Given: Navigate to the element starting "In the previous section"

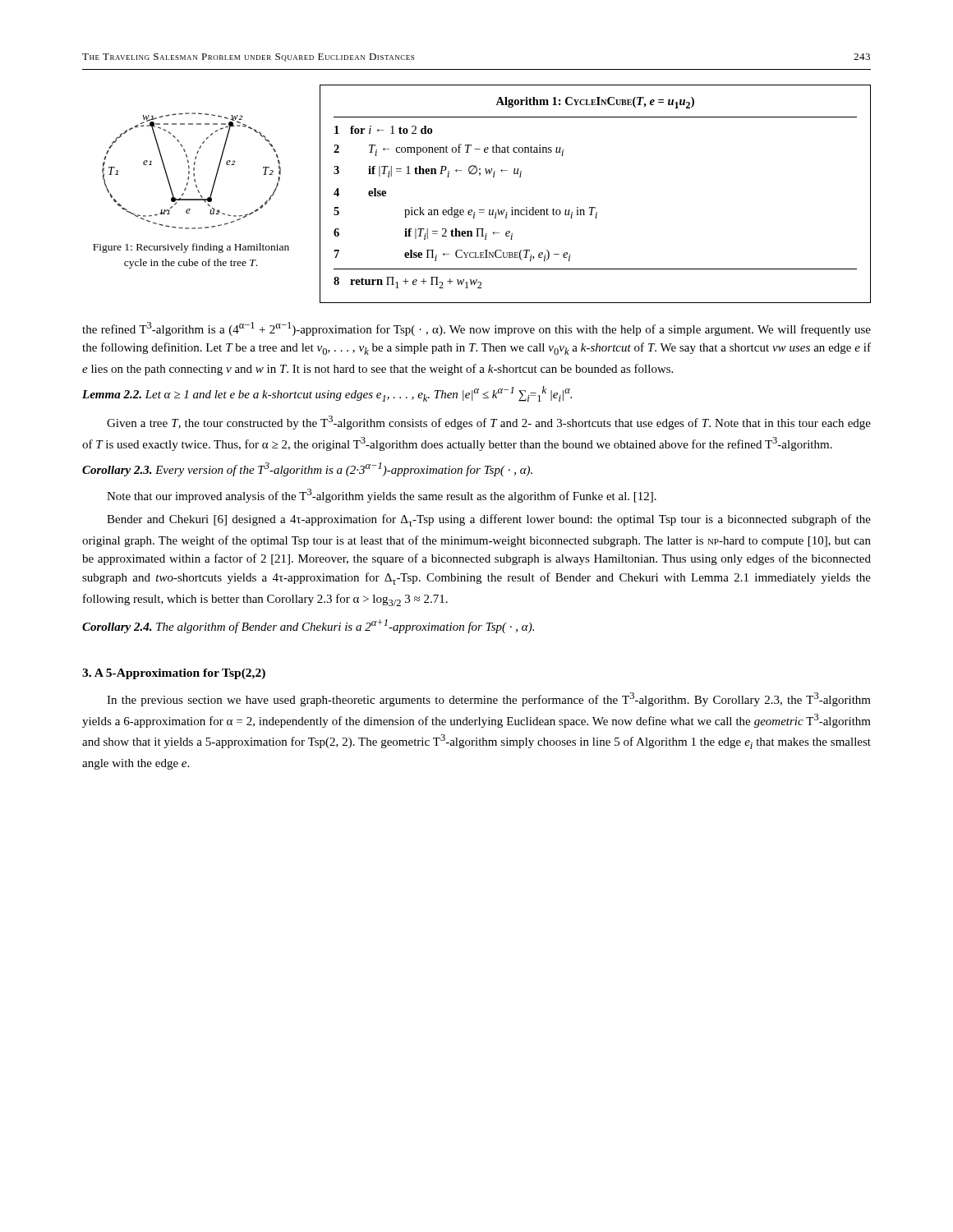Looking at the screenshot, I should tap(476, 730).
